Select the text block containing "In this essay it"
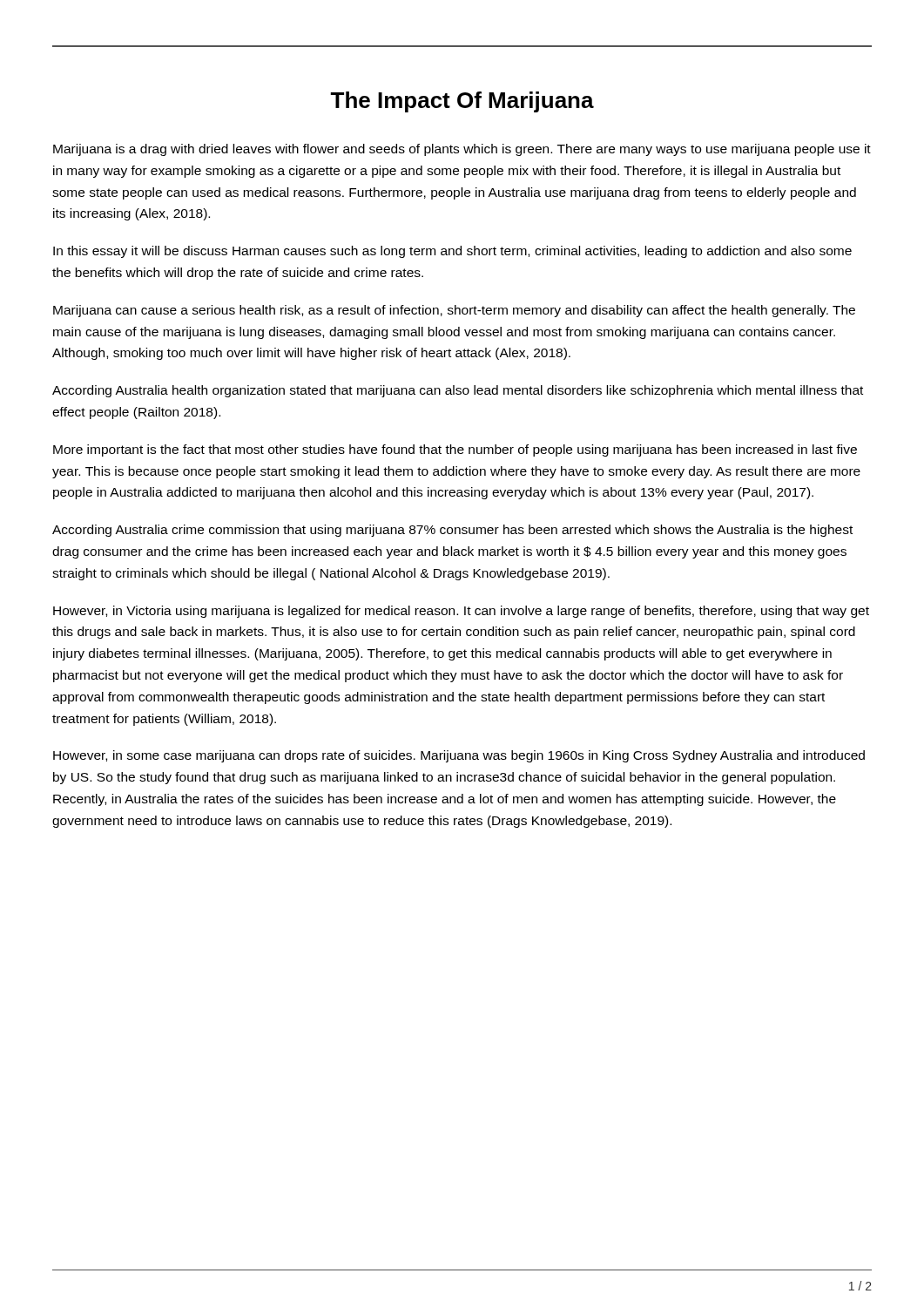 [x=452, y=261]
